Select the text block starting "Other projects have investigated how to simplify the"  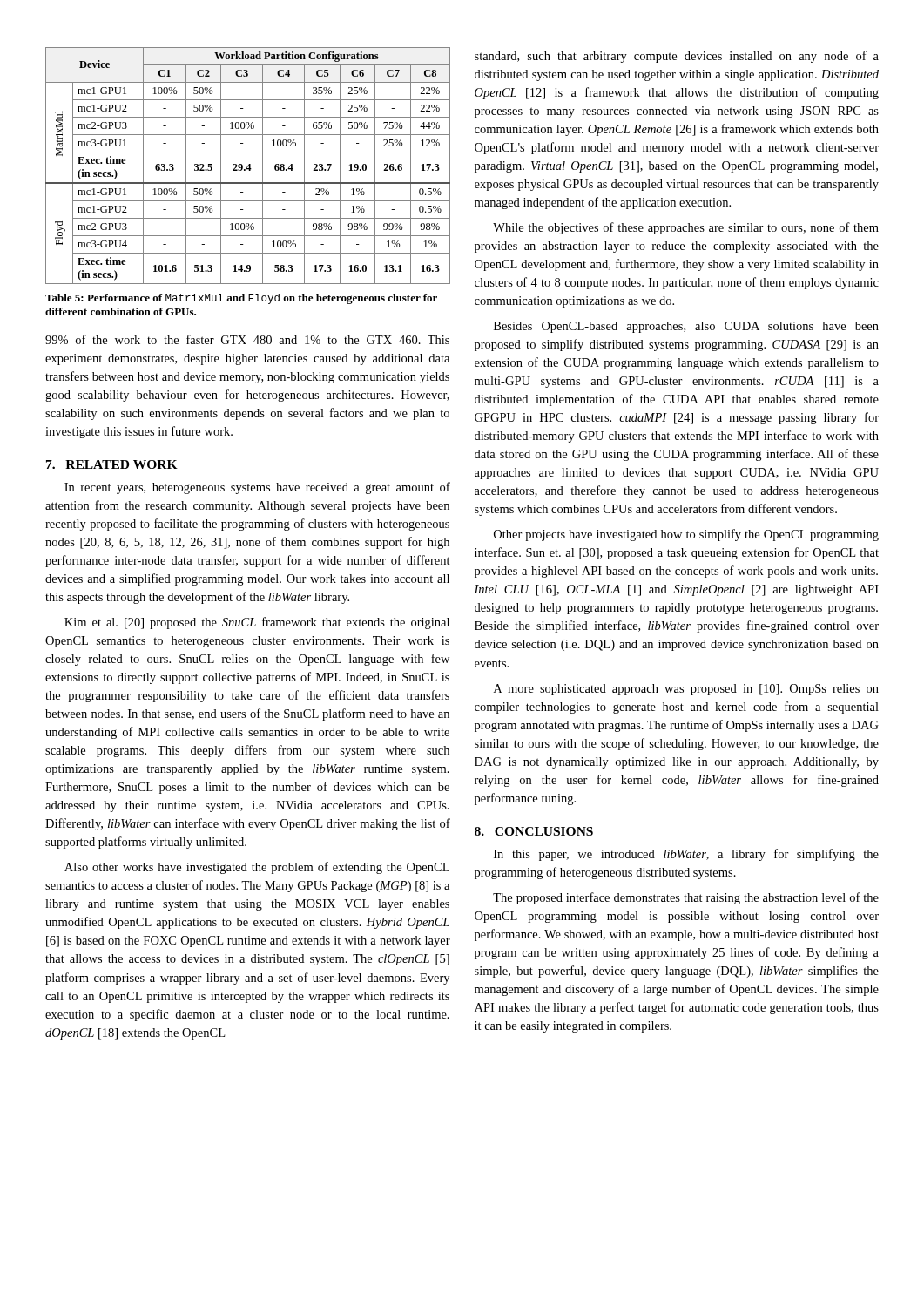click(x=676, y=599)
